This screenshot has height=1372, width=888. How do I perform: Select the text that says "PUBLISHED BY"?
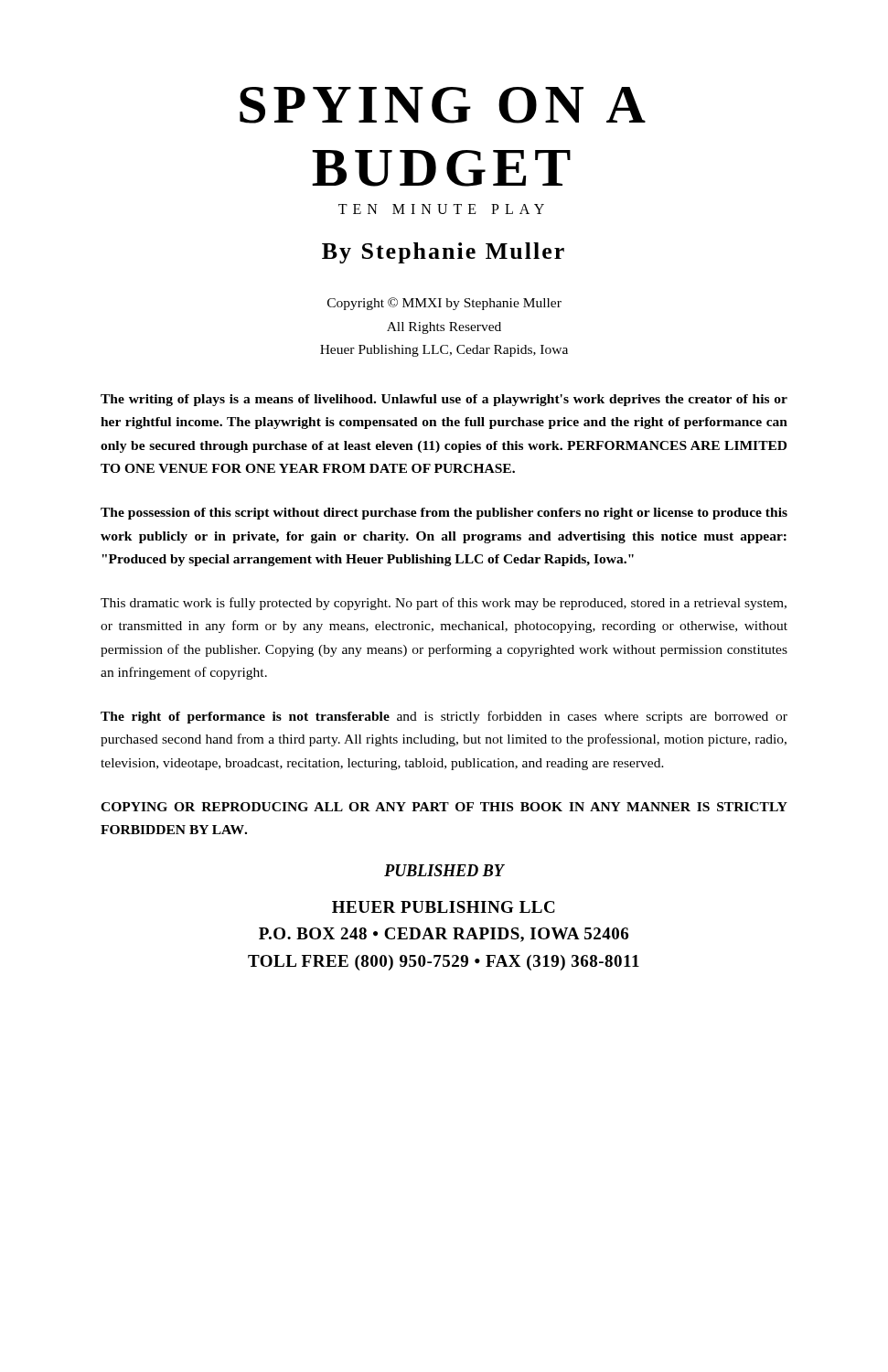(x=444, y=870)
